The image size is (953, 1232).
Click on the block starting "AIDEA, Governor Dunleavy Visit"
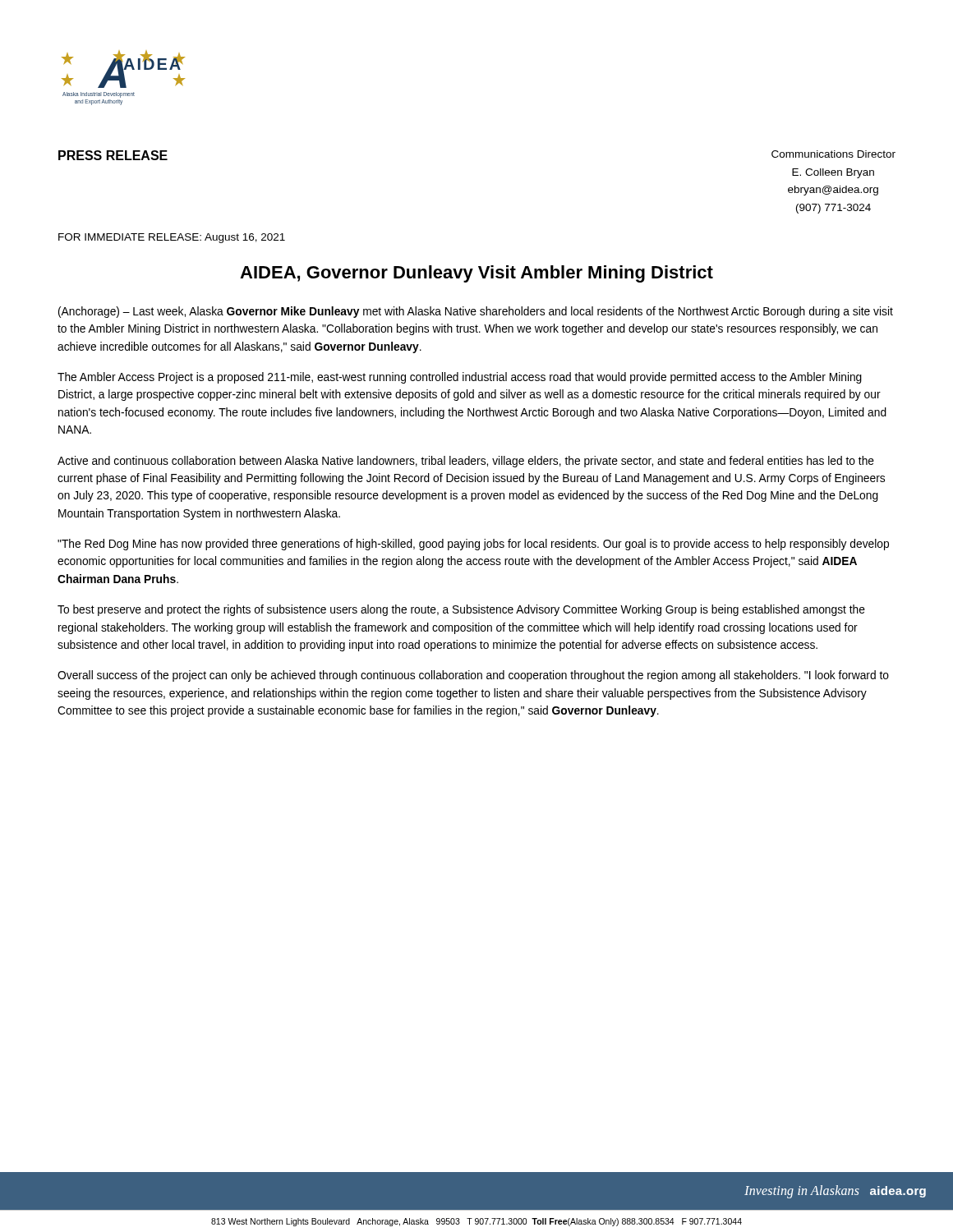(x=476, y=273)
